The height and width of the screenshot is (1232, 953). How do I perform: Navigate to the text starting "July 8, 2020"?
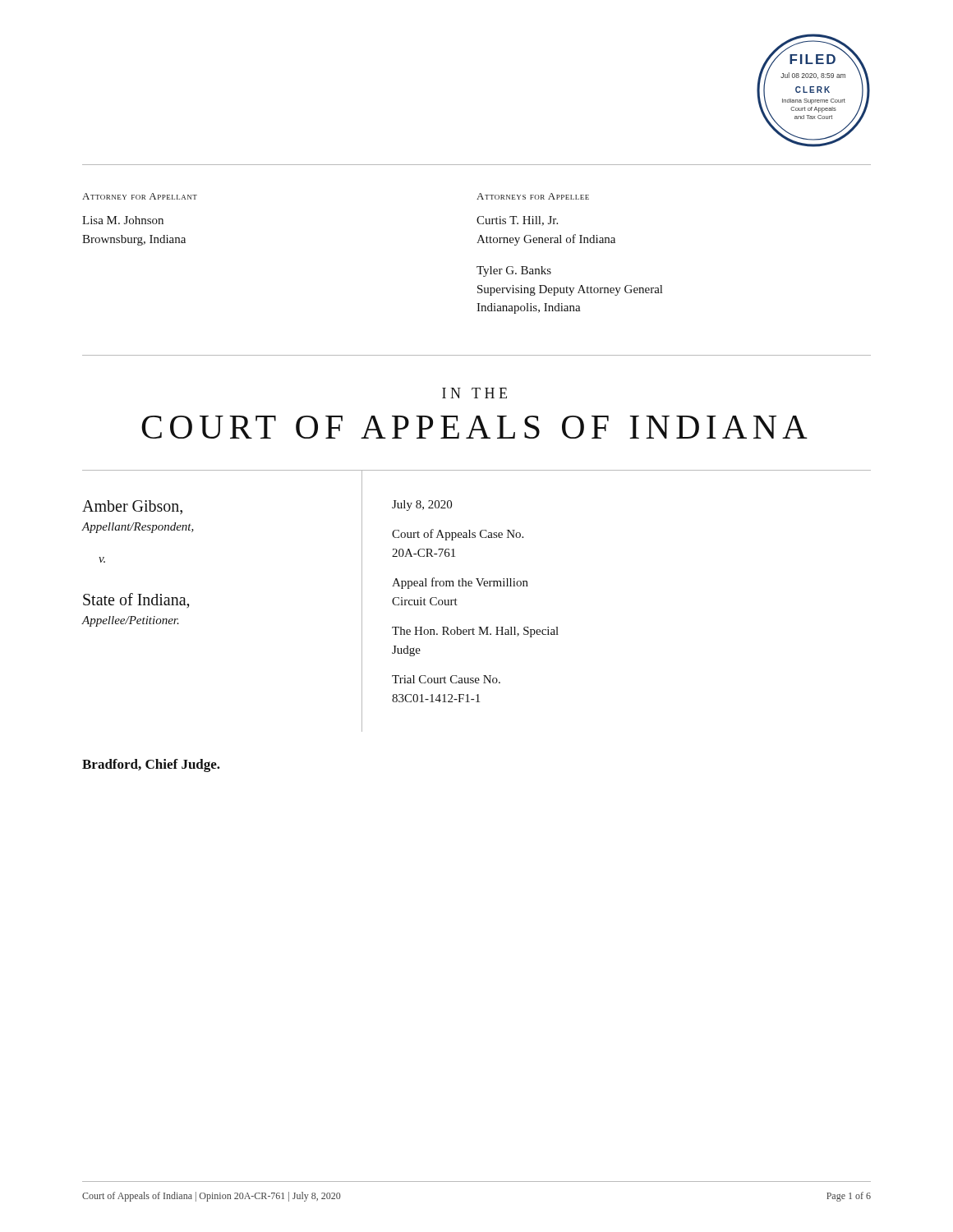point(422,504)
